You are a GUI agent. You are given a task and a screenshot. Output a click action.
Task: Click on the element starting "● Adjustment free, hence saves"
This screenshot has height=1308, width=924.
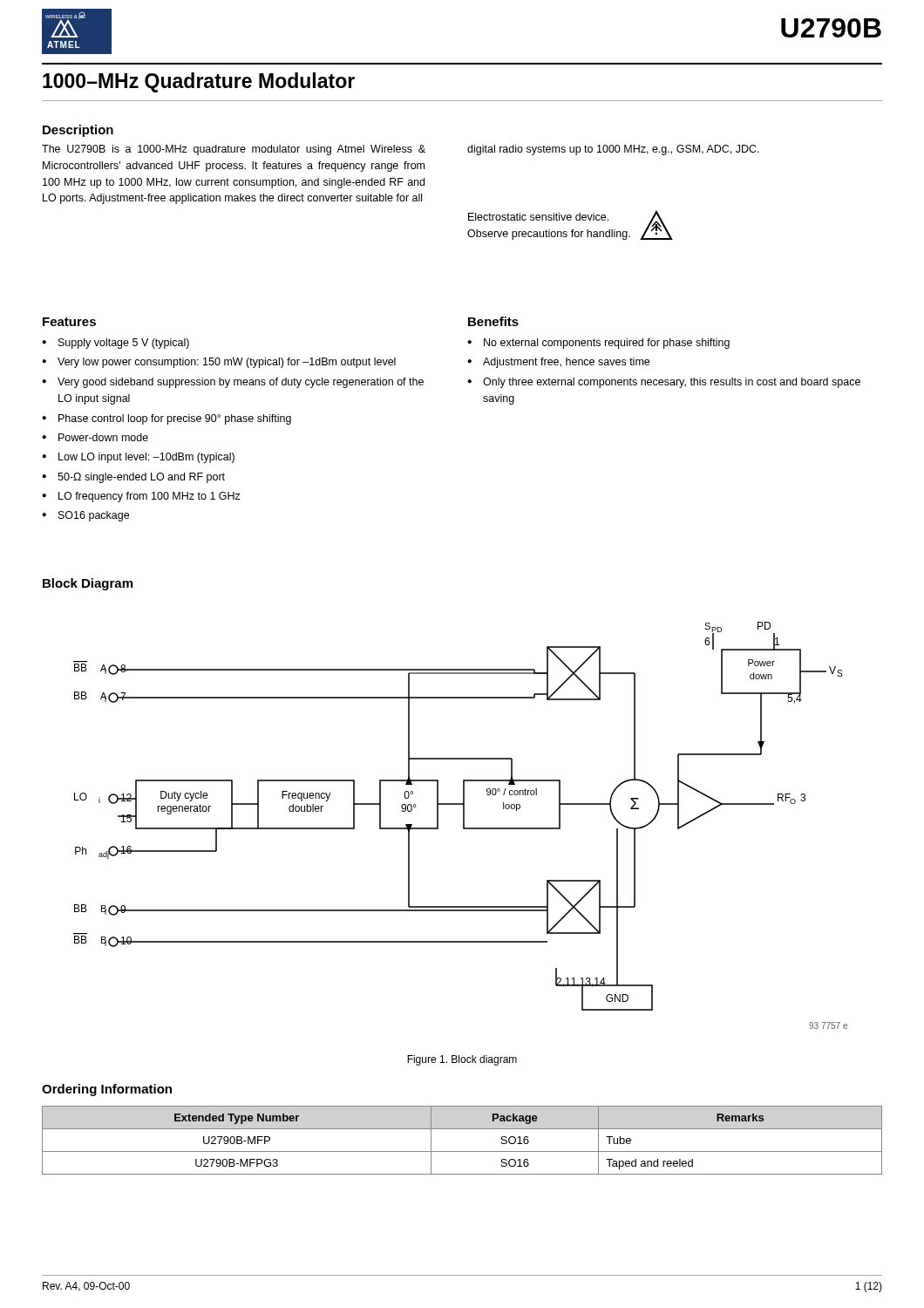point(559,362)
